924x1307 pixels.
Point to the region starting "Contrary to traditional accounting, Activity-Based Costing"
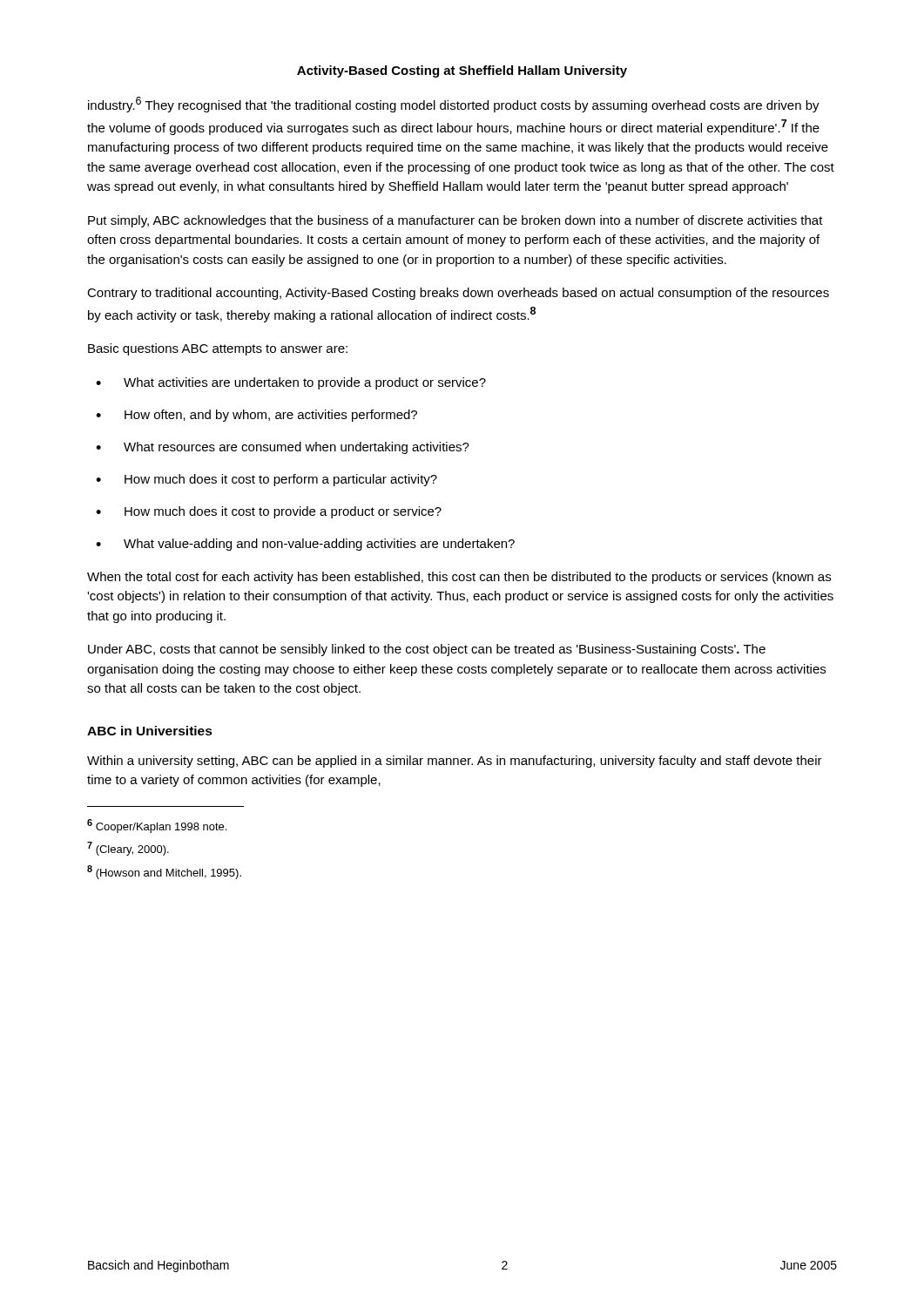[458, 303]
